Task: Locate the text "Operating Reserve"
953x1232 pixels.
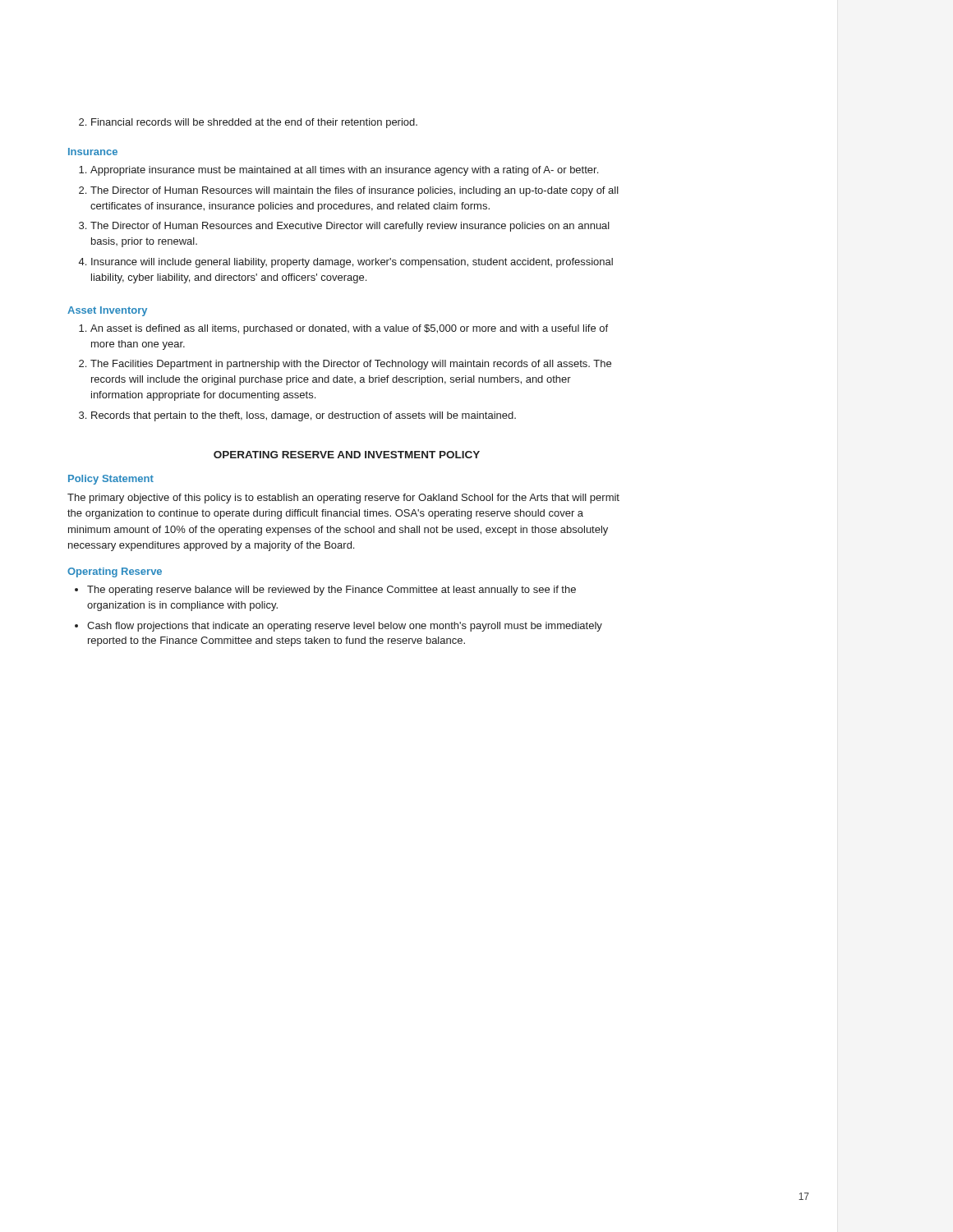Action: click(115, 571)
